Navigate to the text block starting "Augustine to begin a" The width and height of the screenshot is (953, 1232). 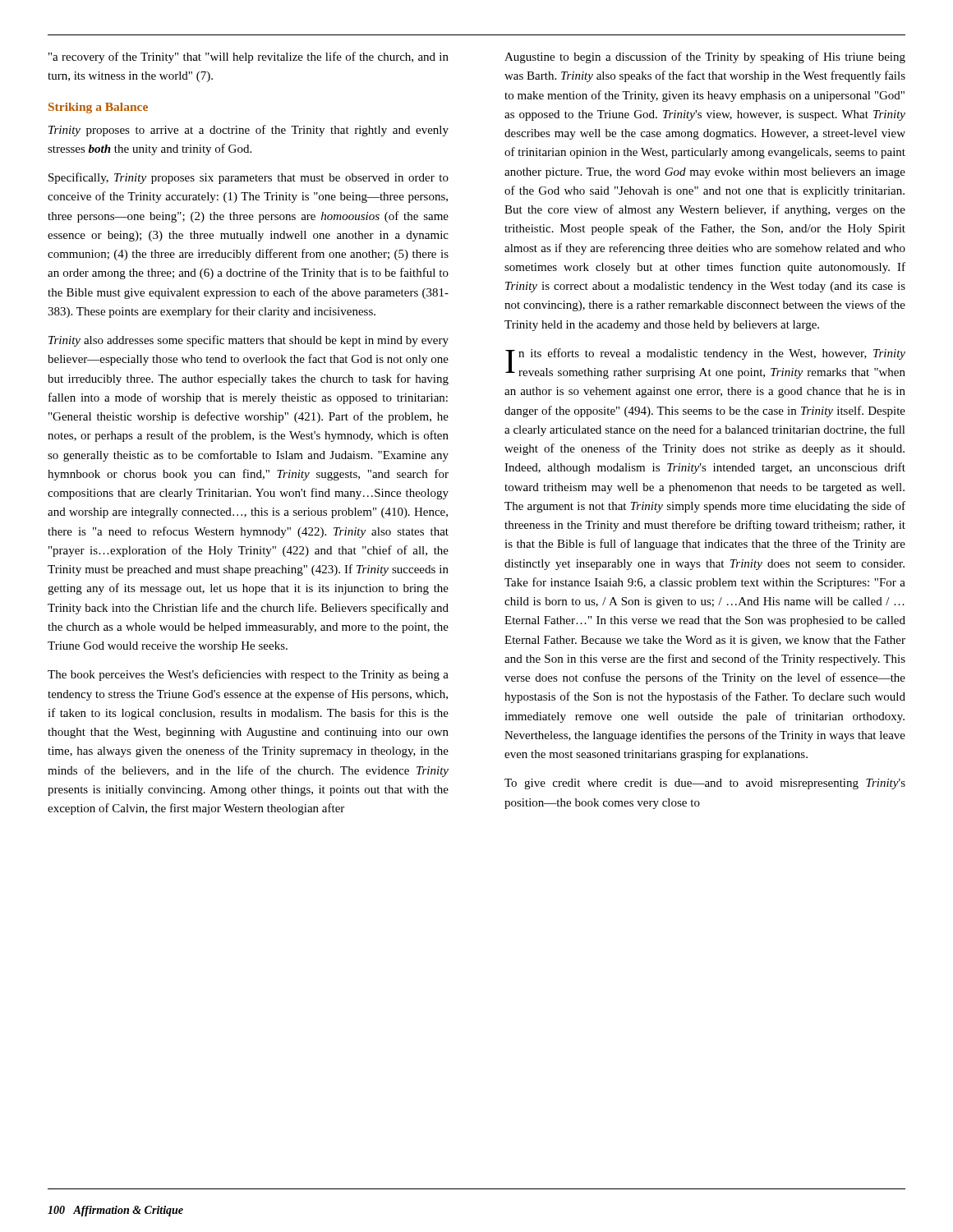coord(705,191)
